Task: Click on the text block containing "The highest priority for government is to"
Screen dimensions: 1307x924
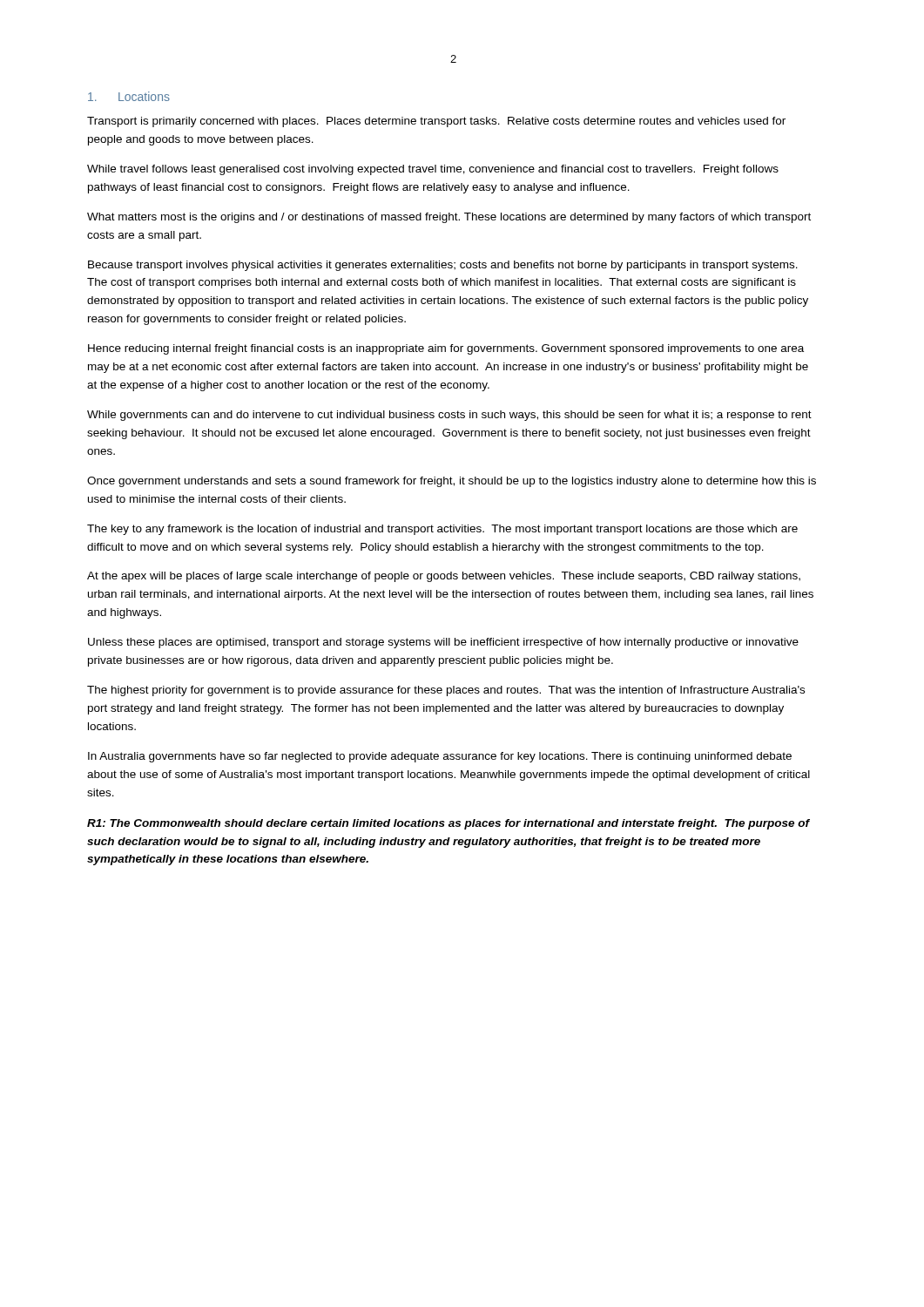Action: (x=446, y=708)
